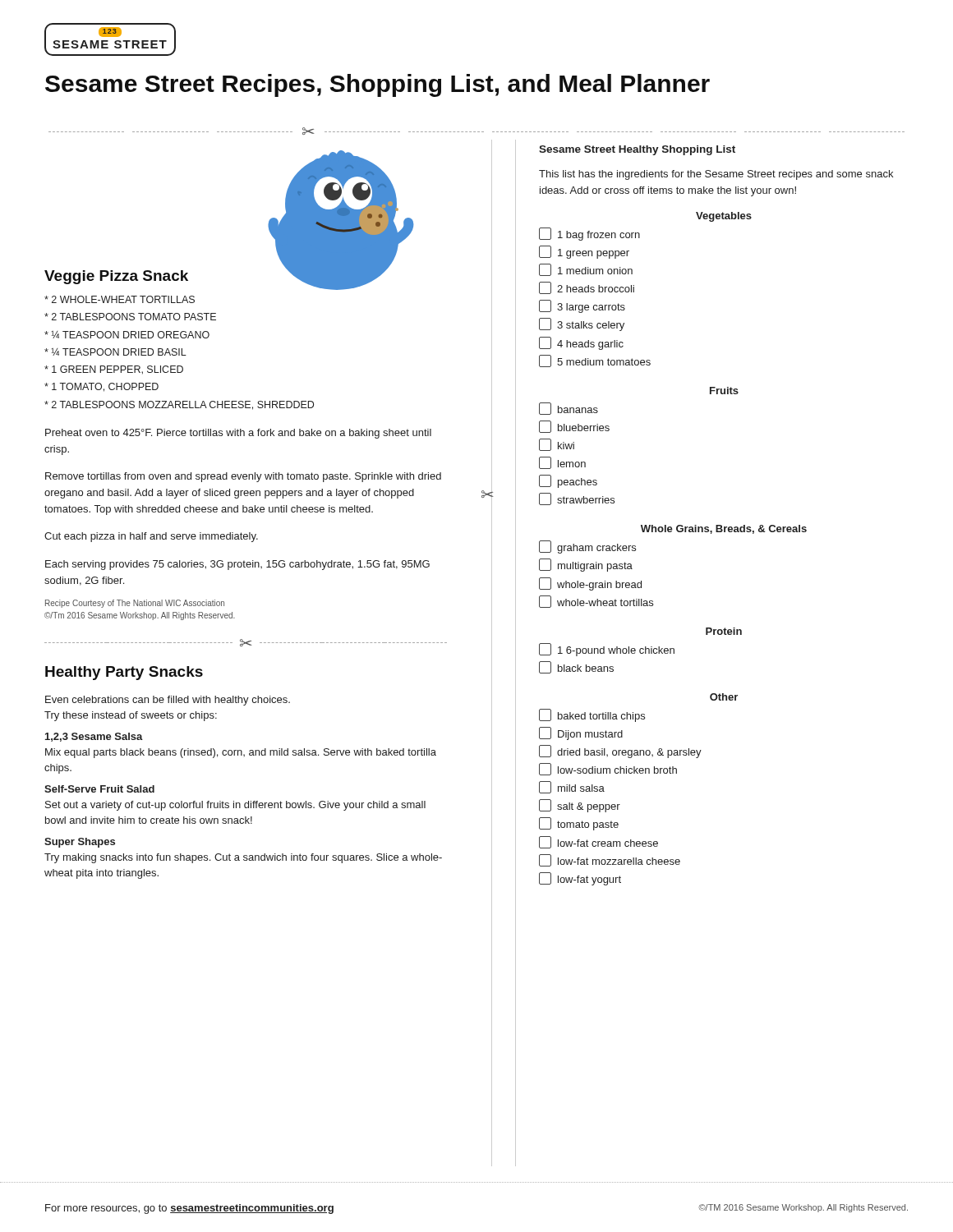Where does it say "baked tortilla chips"?
Viewport: 953px width, 1232px height.
click(x=592, y=715)
